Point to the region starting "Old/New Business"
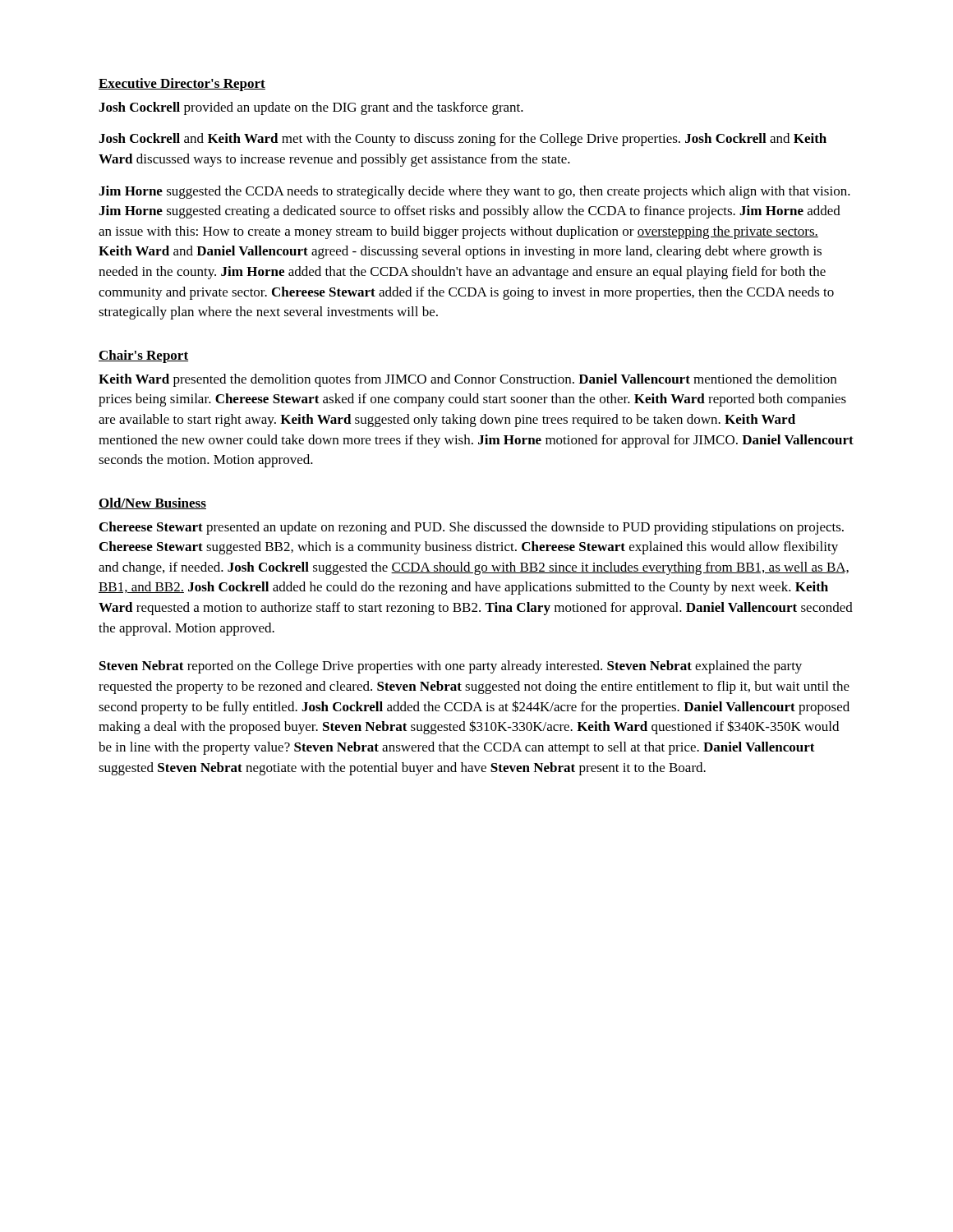The width and height of the screenshot is (953, 1232). pos(152,503)
